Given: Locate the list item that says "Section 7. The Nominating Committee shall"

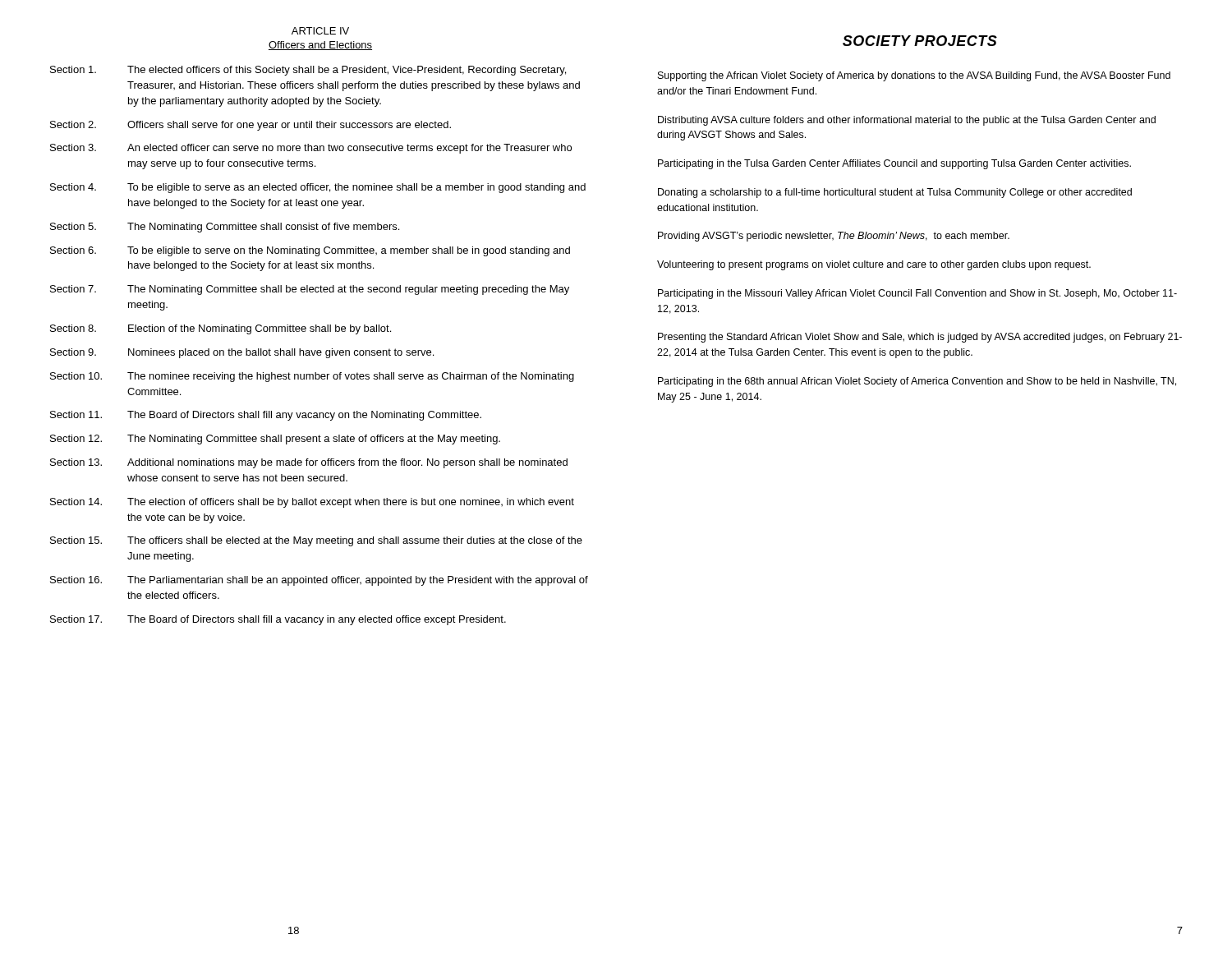Looking at the screenshot, I should [320, 297].
